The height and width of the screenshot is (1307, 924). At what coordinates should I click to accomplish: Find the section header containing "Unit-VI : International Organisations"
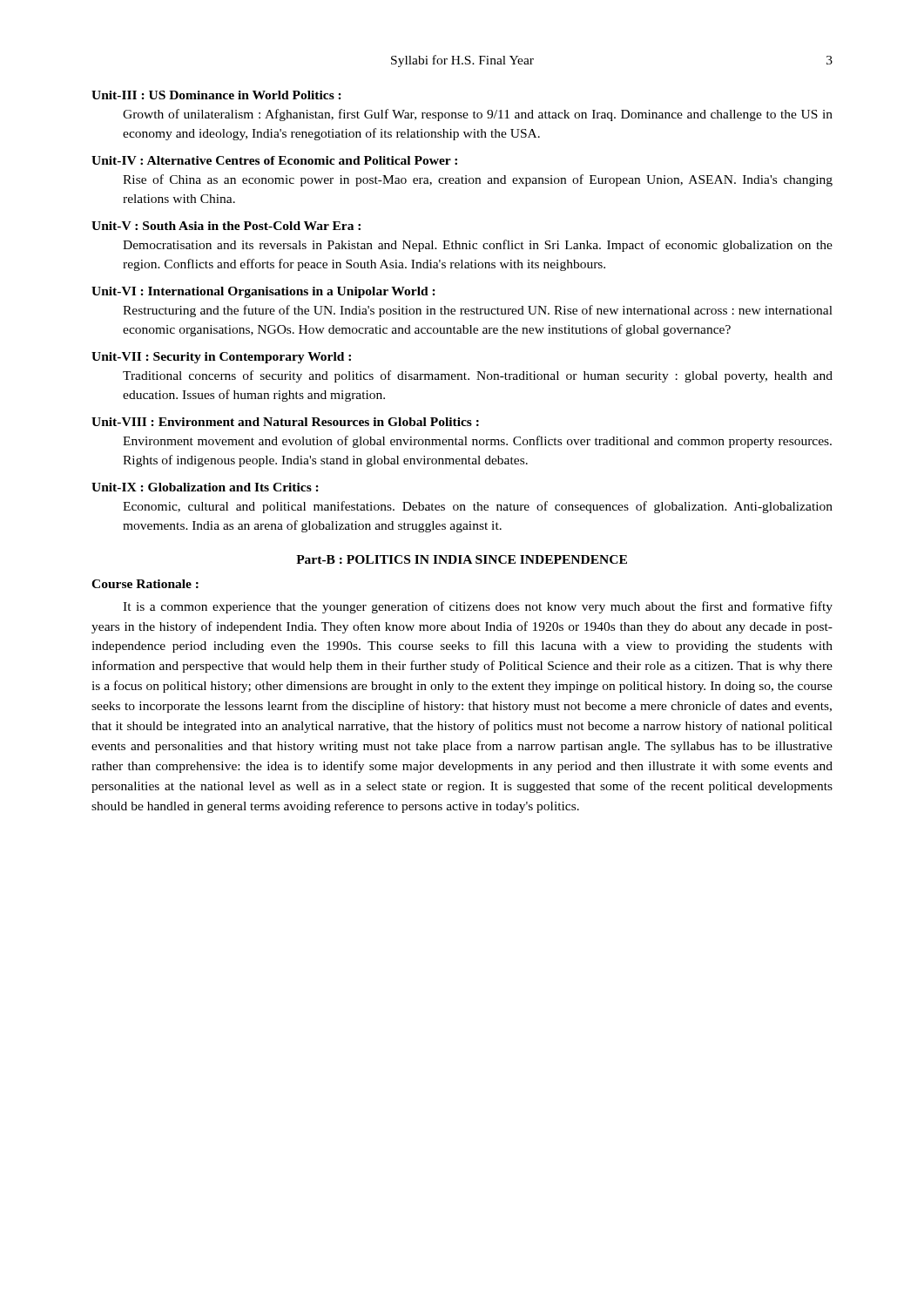click(264, 290)
